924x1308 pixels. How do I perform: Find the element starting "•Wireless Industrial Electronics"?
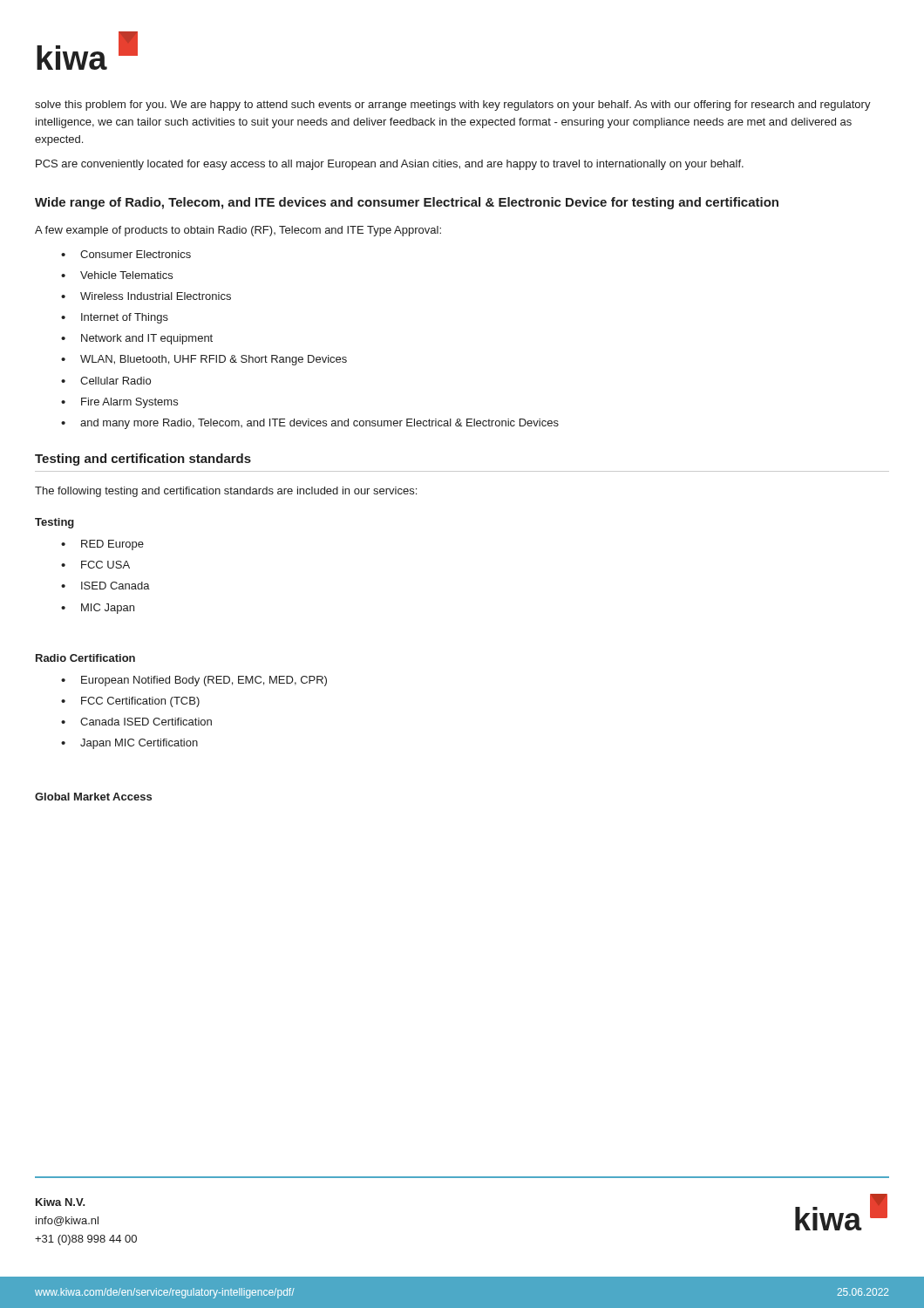pos(146,297)
